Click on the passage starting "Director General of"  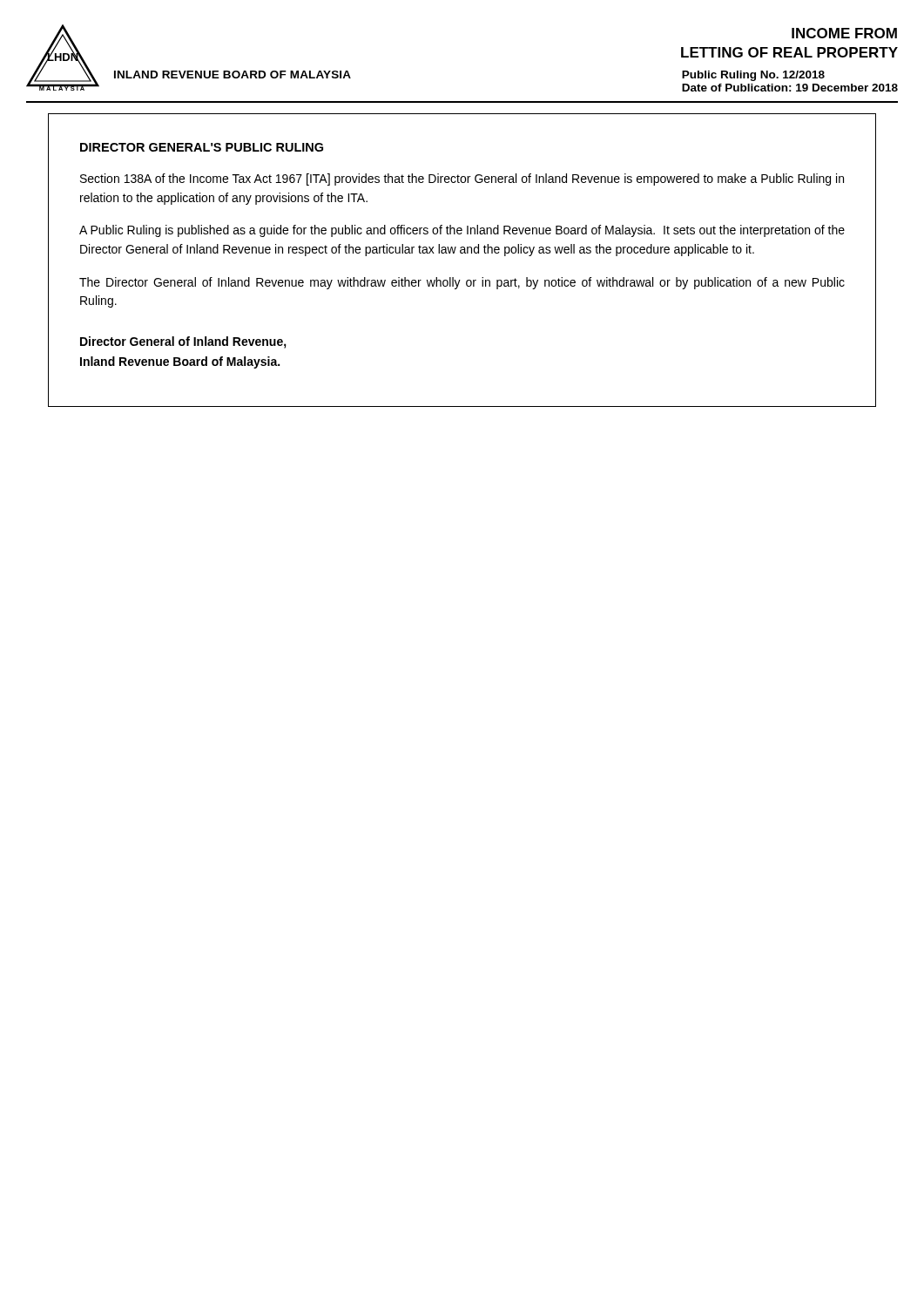pyautogui.click(x=183, y=351)
